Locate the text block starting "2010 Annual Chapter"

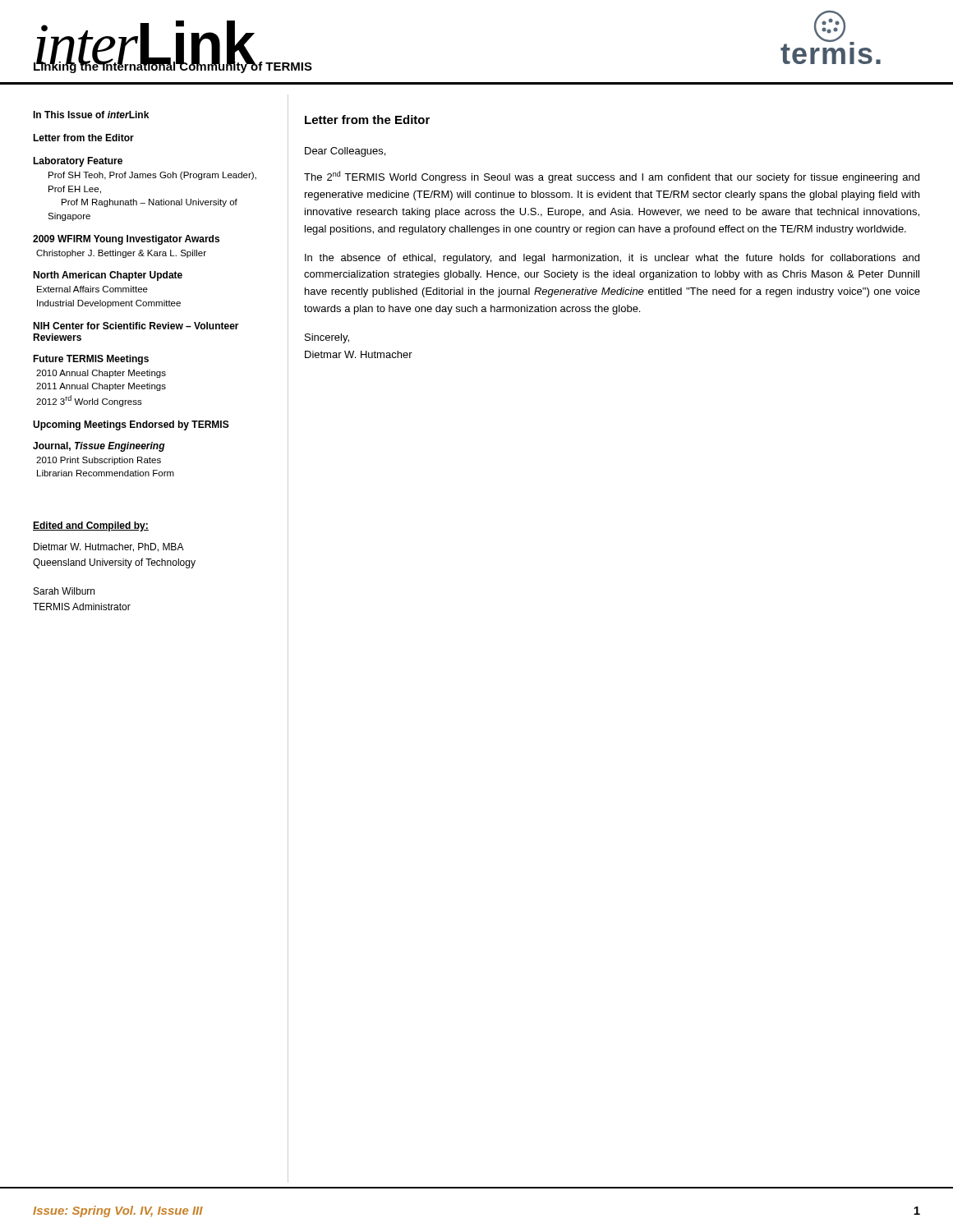coord(101,373)
